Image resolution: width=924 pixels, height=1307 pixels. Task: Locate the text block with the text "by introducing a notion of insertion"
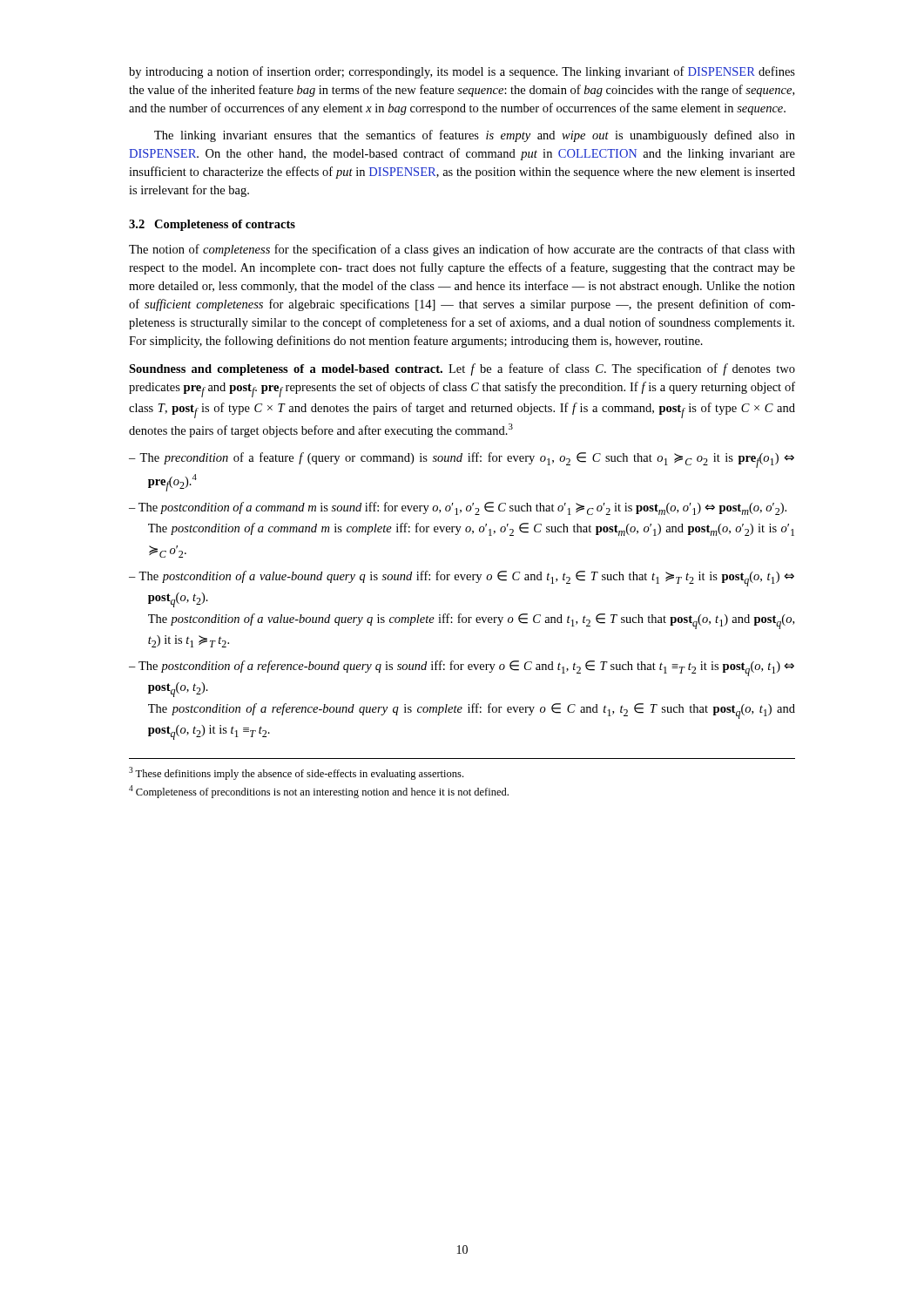462,90
